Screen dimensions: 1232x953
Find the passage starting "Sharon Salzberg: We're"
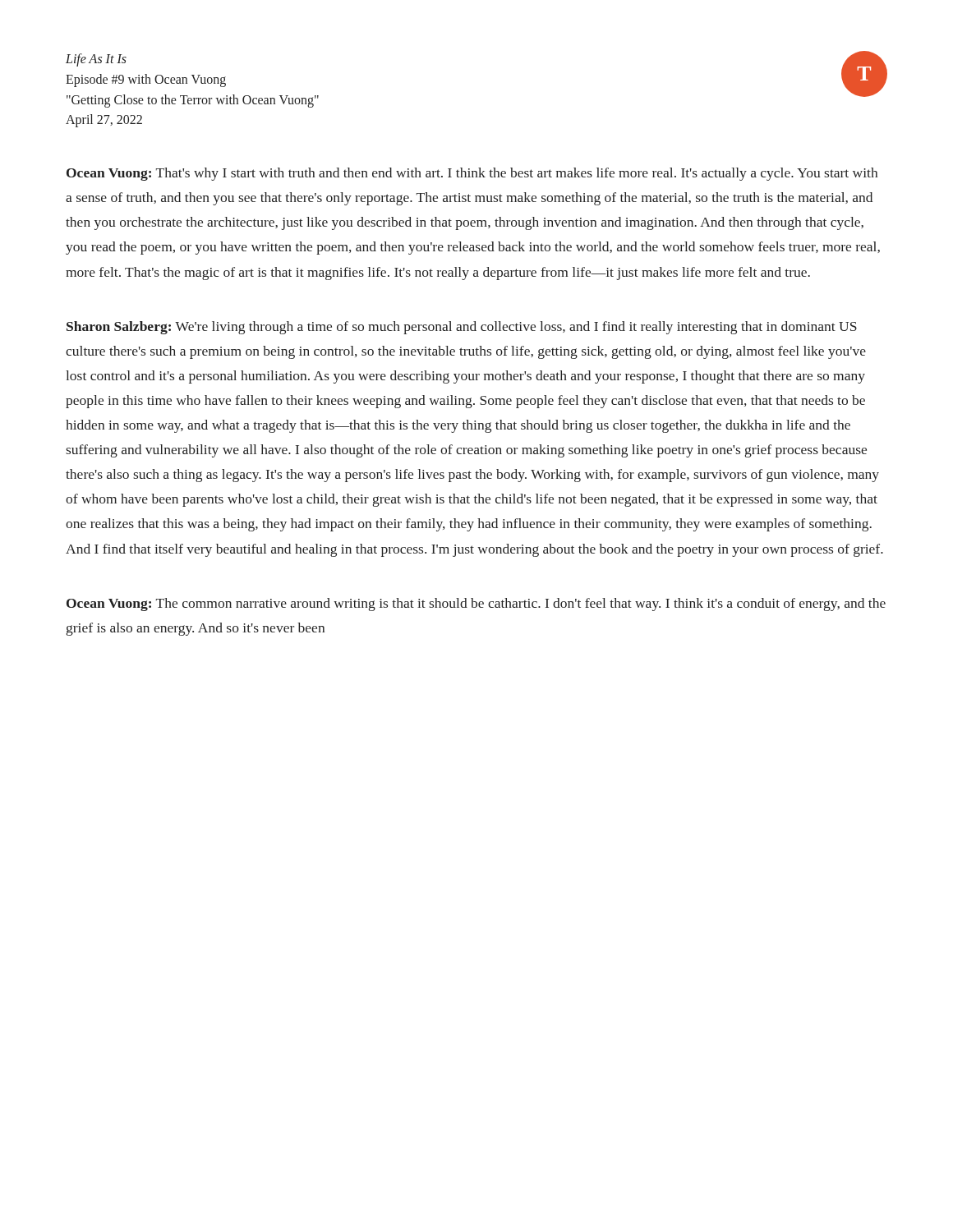[x=475, y=437]
